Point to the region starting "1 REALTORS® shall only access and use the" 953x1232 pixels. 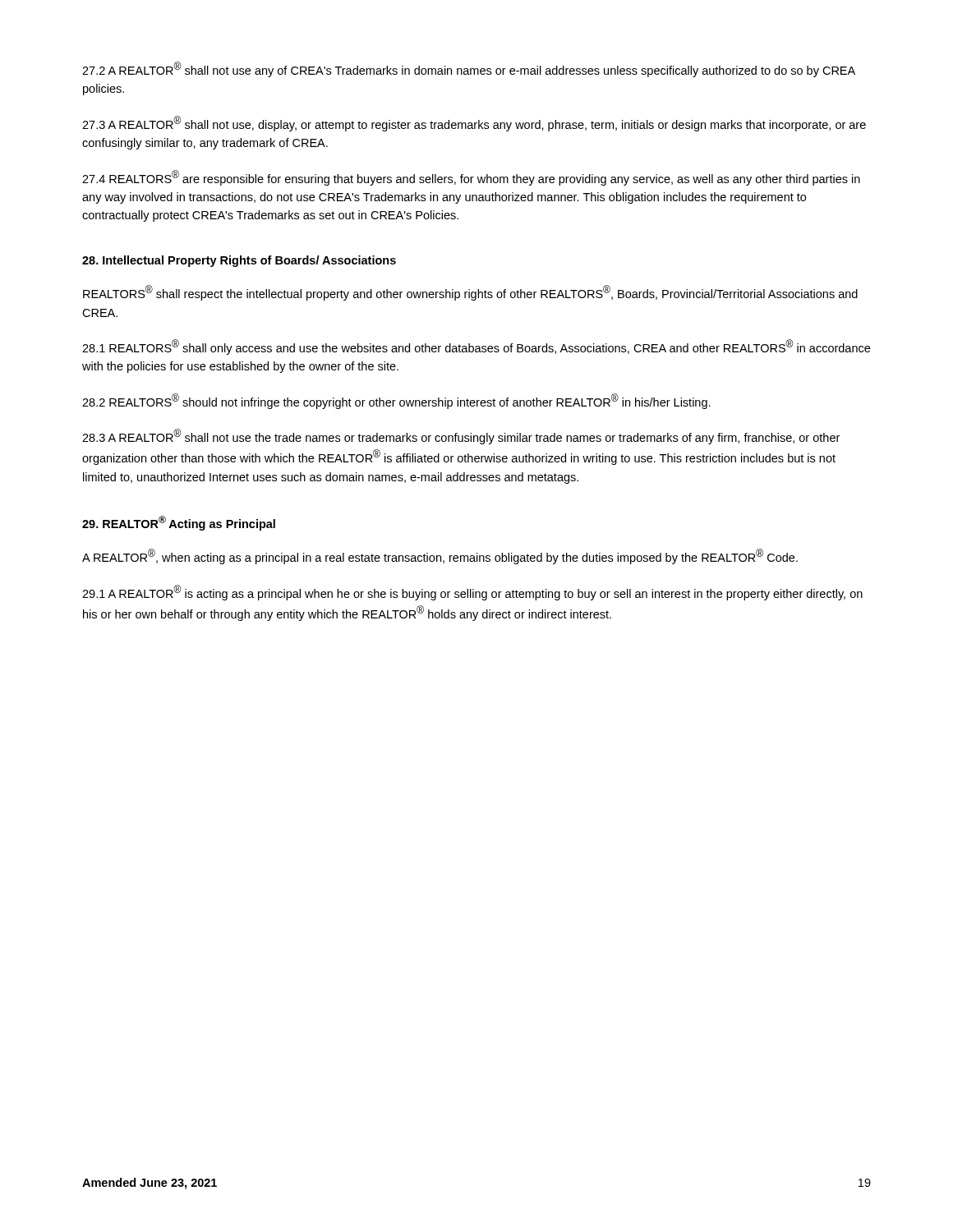click(x=476, y=356)
